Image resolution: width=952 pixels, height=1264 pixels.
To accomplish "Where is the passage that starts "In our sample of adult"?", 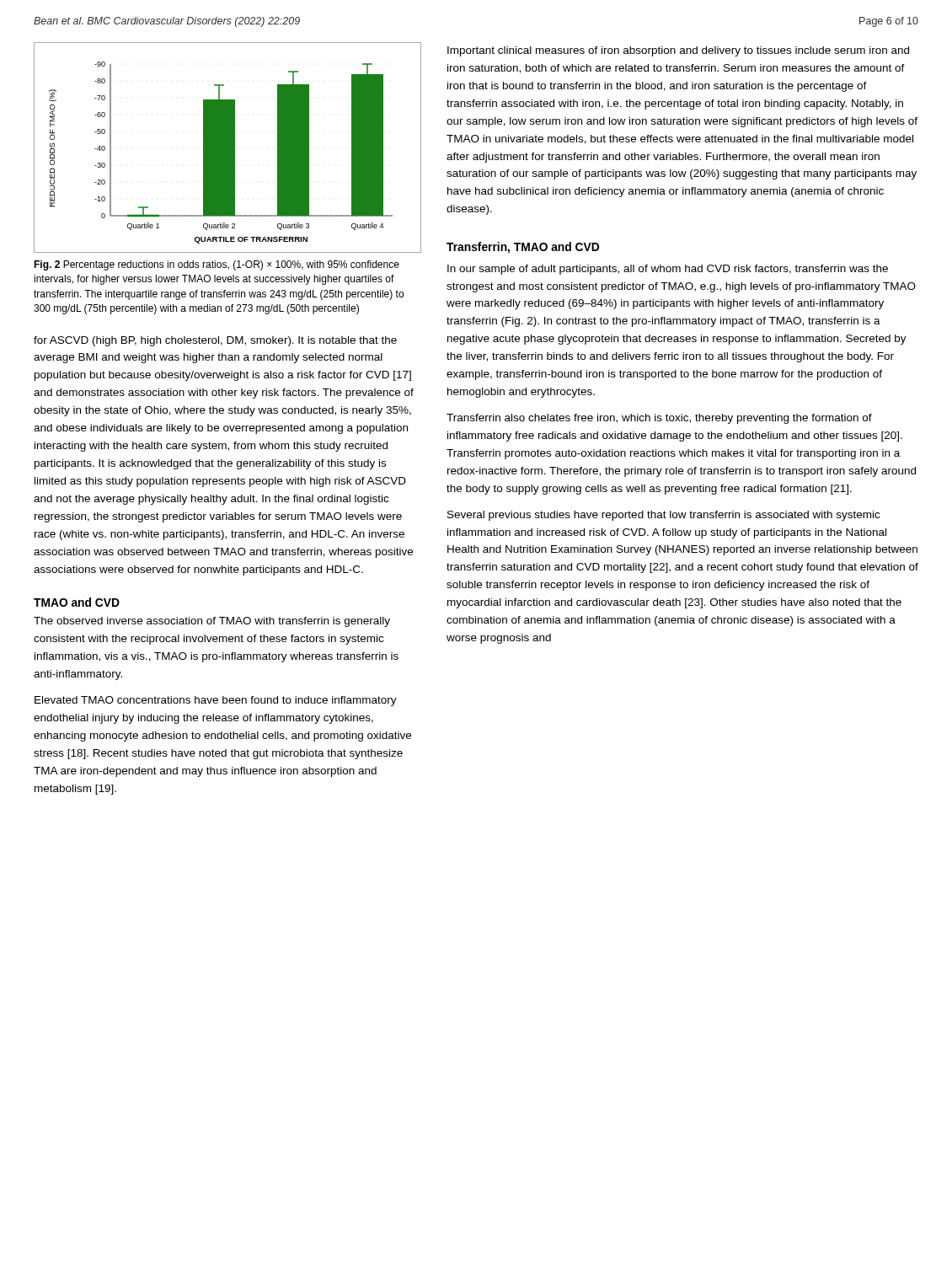I will point(682,454).
